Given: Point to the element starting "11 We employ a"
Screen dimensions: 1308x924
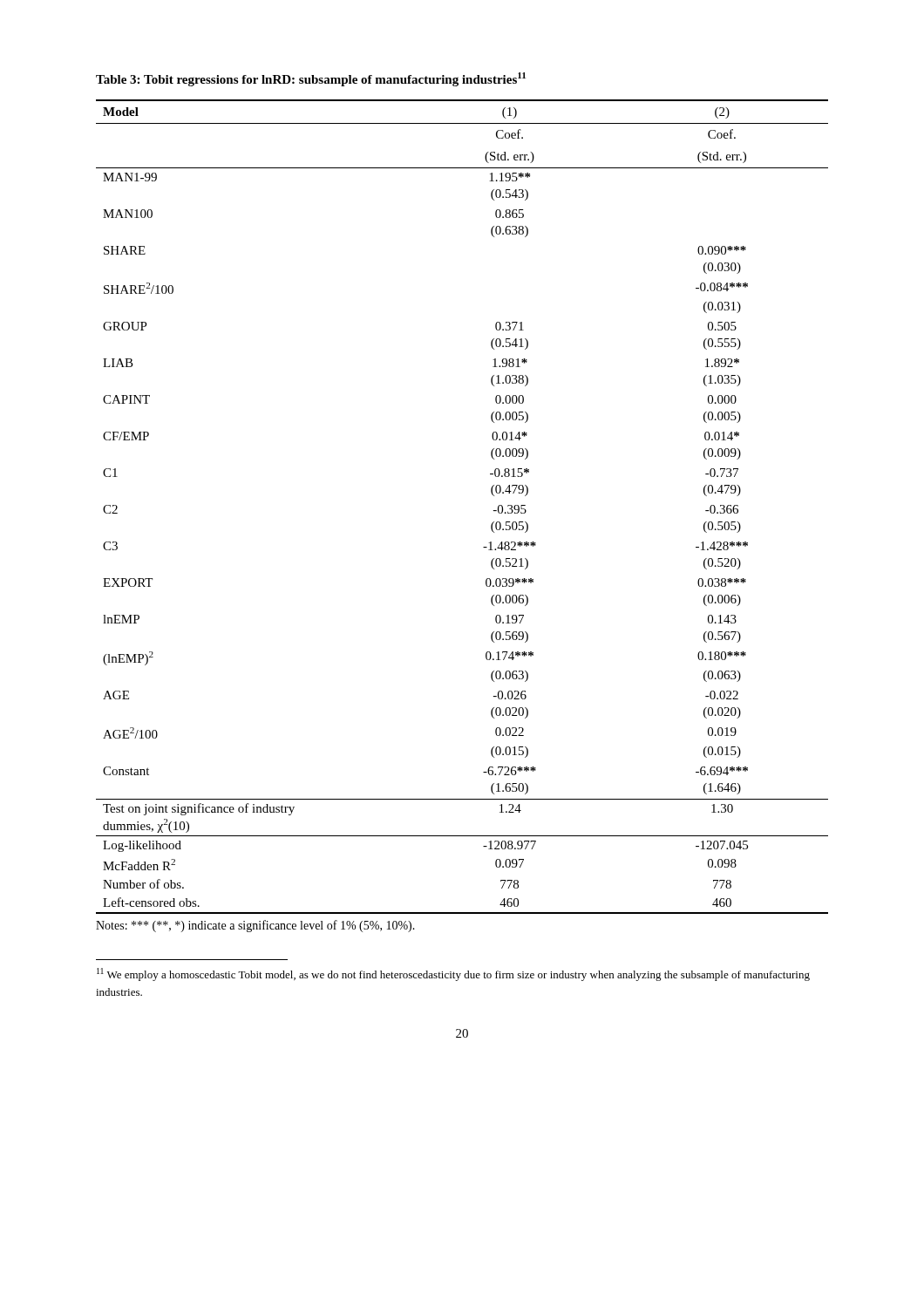Looking at the screenshot, I should coord(453,982).
